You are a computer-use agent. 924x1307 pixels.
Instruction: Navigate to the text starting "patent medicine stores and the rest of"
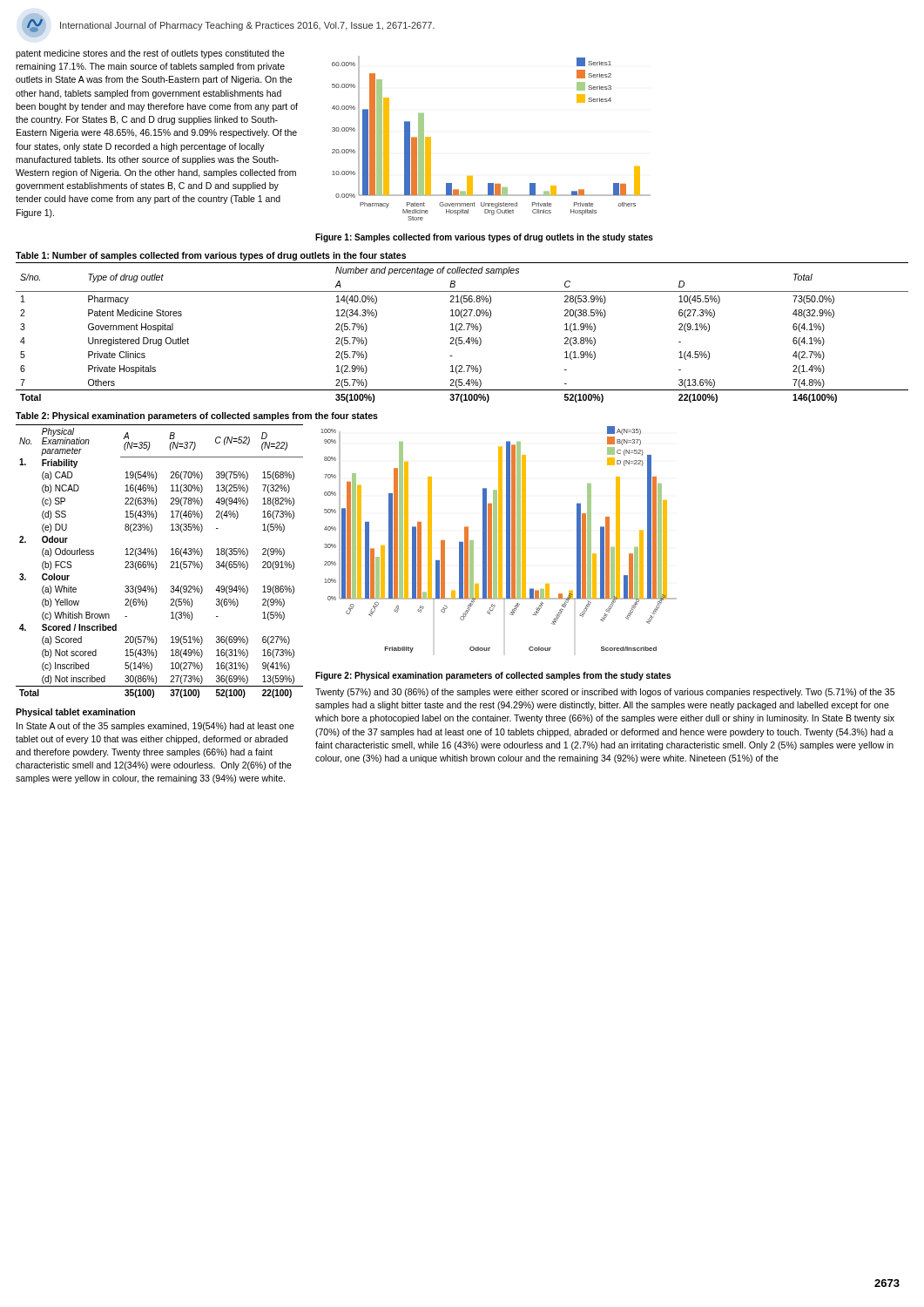pos(157,133)
